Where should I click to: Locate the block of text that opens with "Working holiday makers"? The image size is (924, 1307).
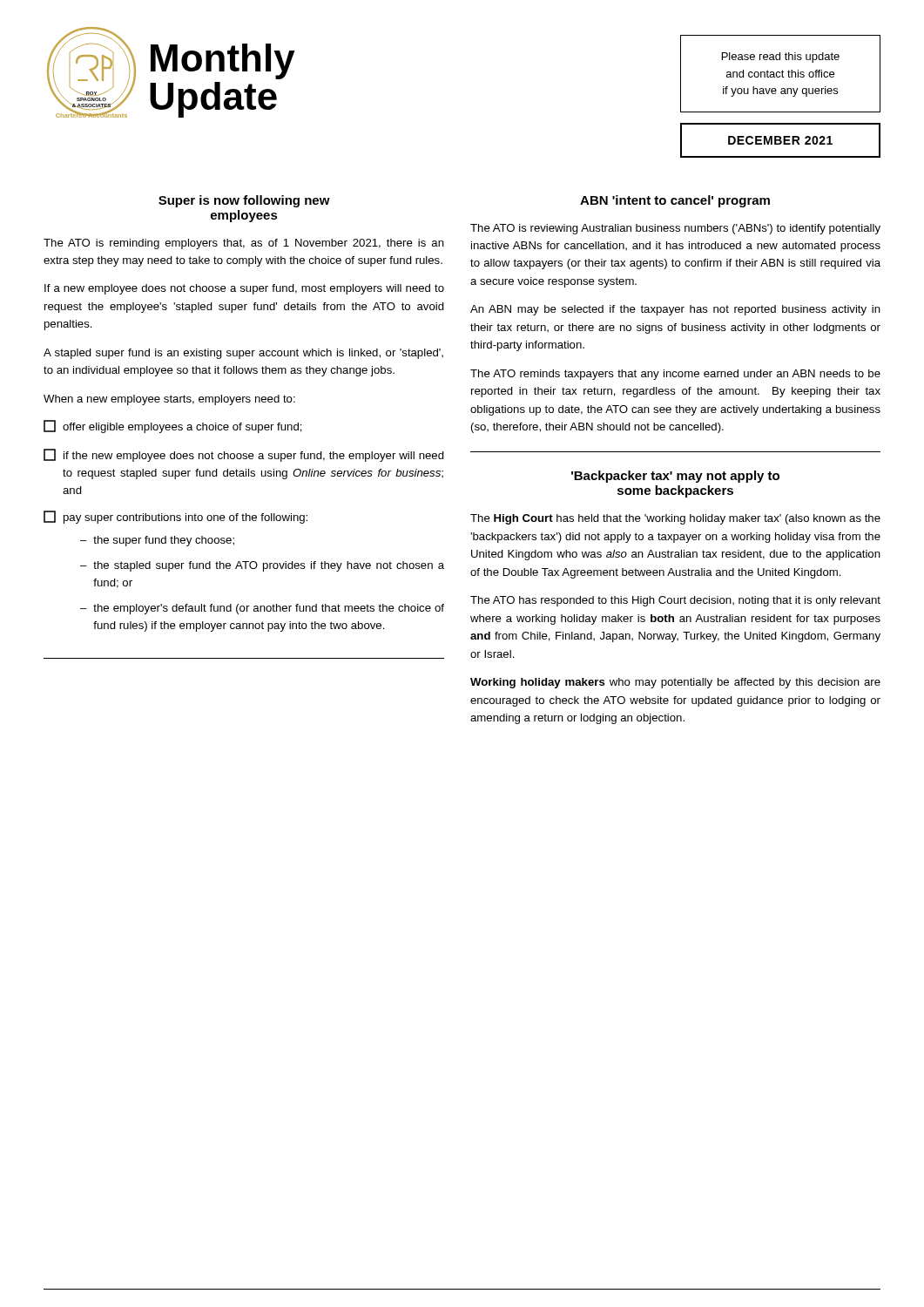click(675, 700)
